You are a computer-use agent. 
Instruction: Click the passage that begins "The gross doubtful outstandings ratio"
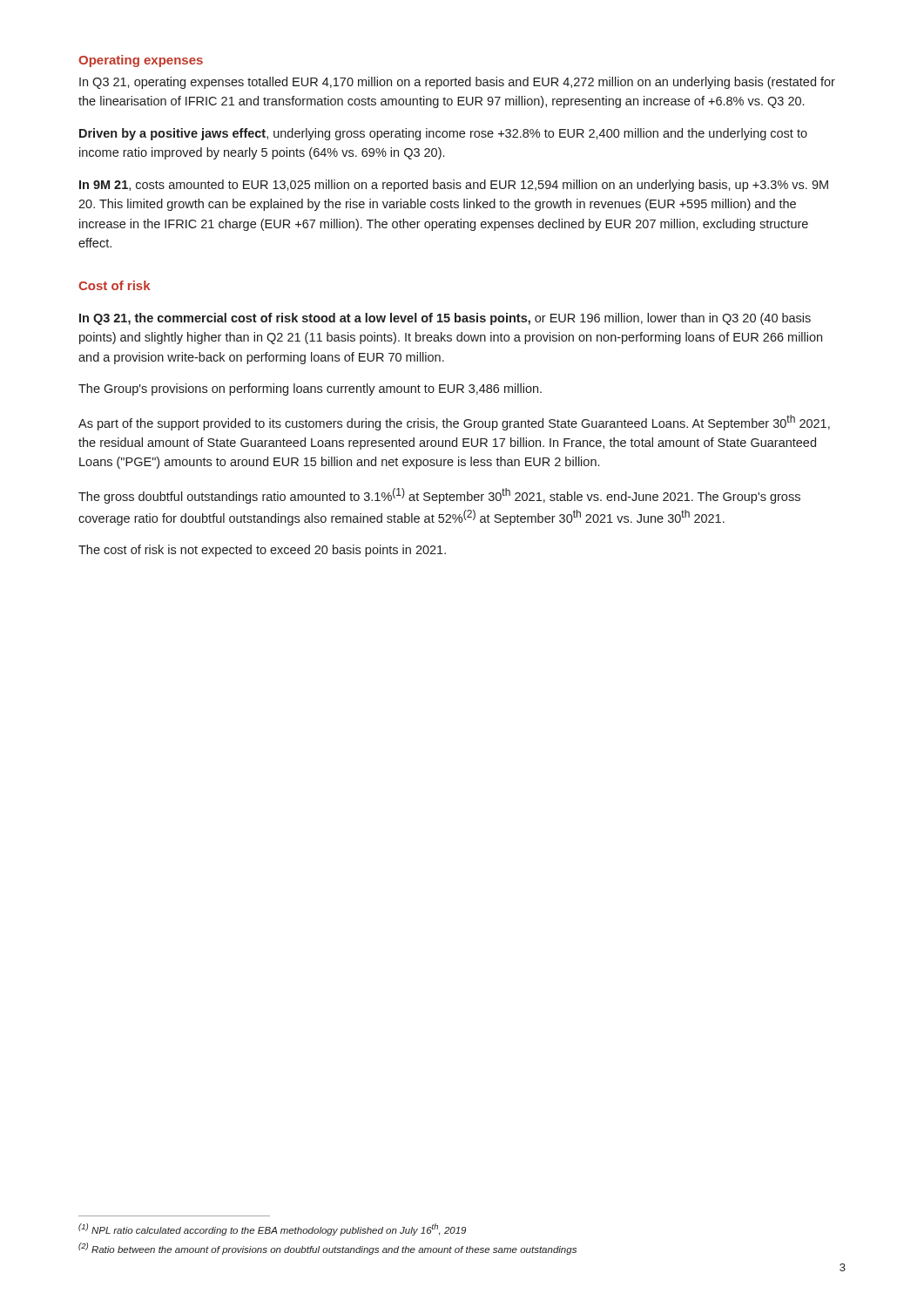click(462, 506)
